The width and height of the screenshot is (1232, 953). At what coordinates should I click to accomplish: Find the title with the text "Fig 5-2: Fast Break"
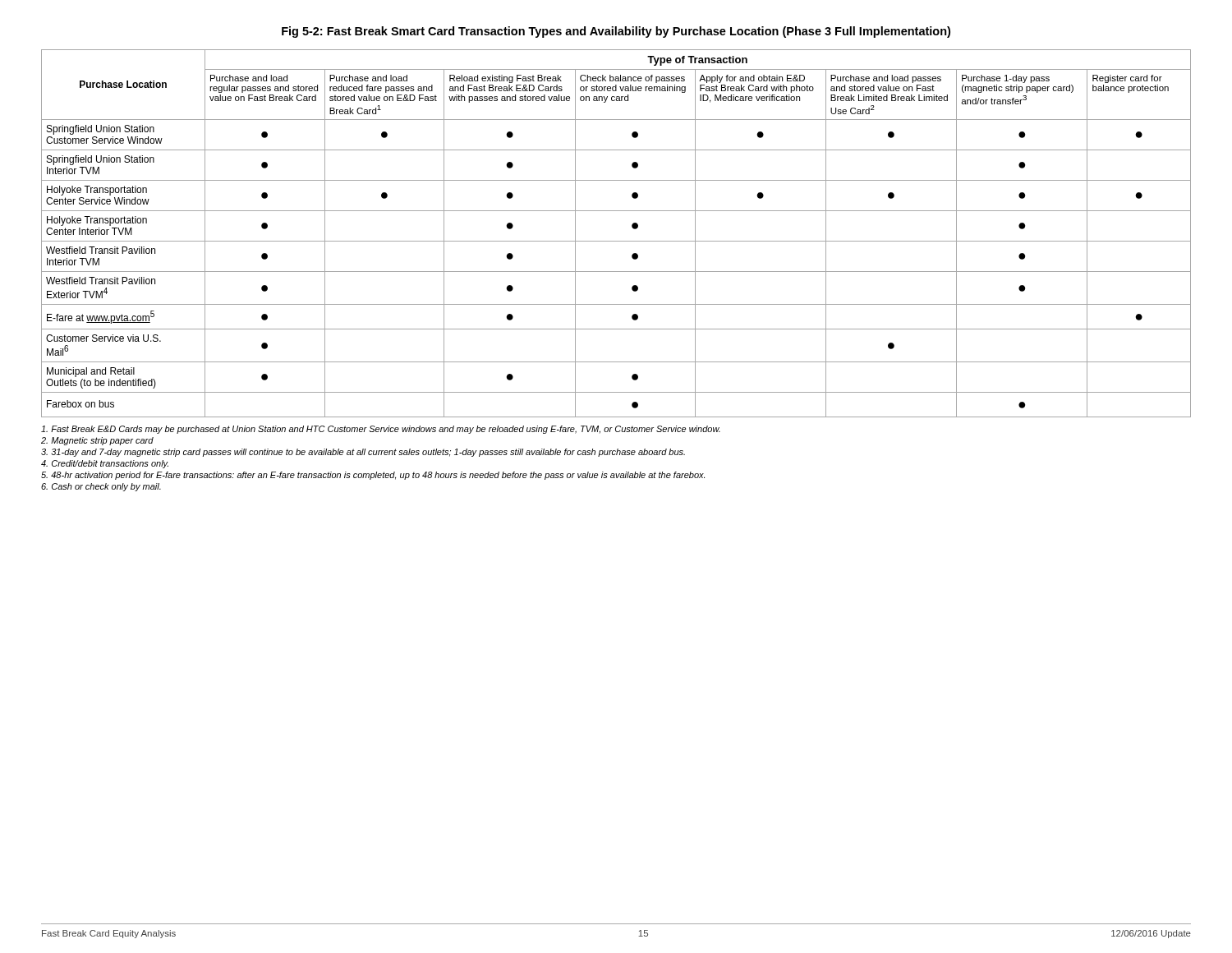(616, 31)
